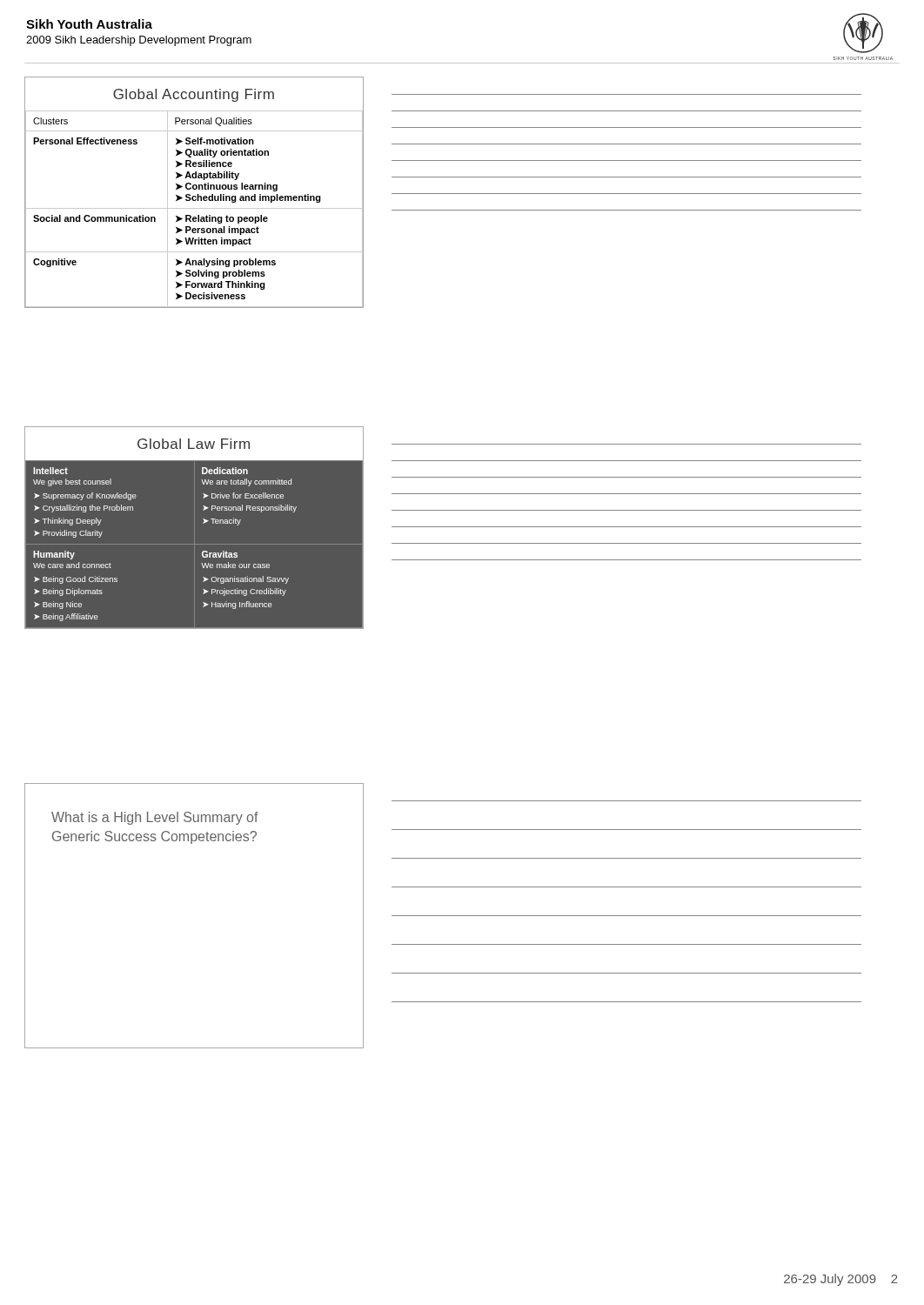The image size is (924, 1305).
Task: Find the title that reads "Global Law Firm Intellect"
Action: (x=194, y=528)
